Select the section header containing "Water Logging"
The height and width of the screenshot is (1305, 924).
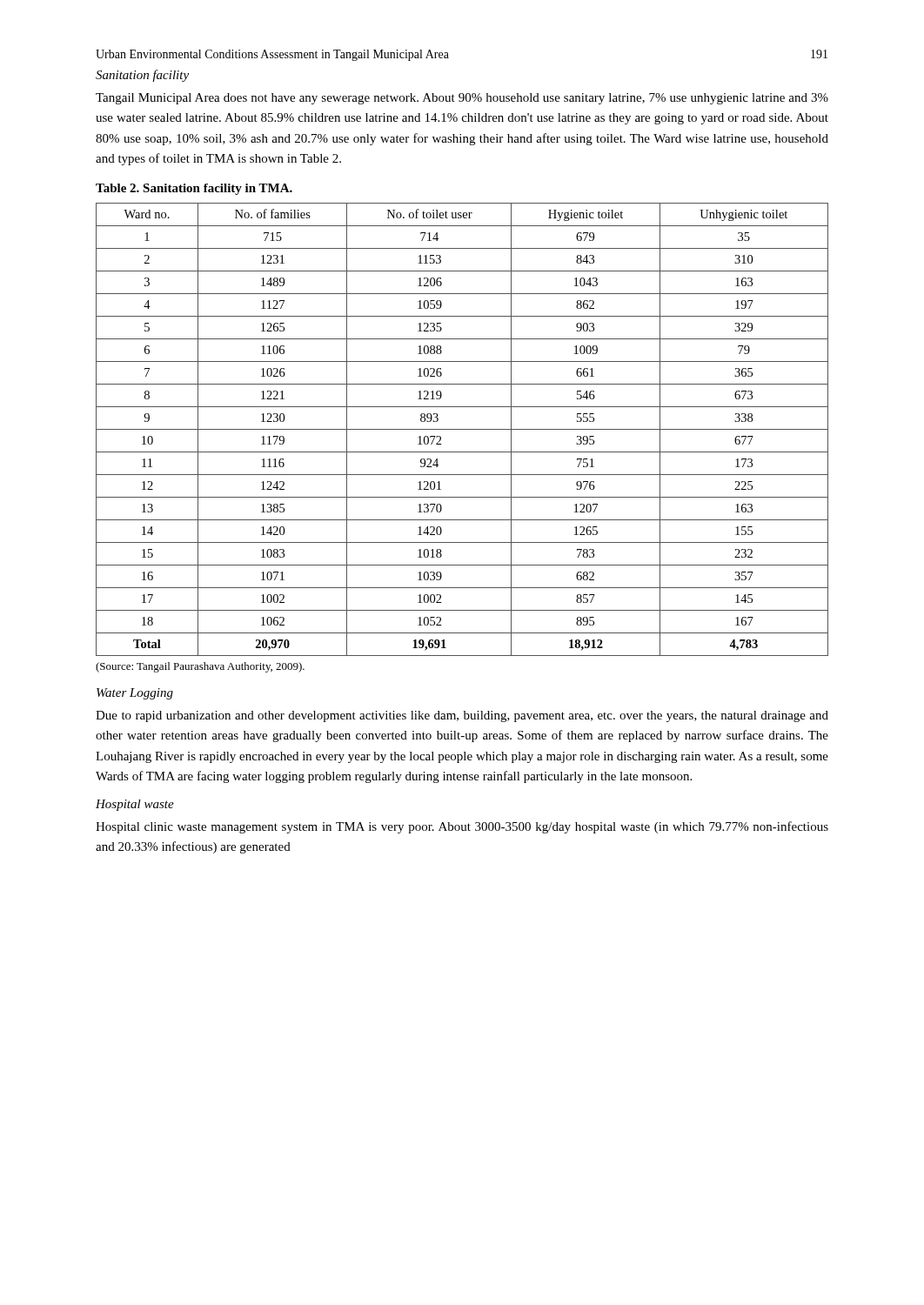(x=134, y=692)
